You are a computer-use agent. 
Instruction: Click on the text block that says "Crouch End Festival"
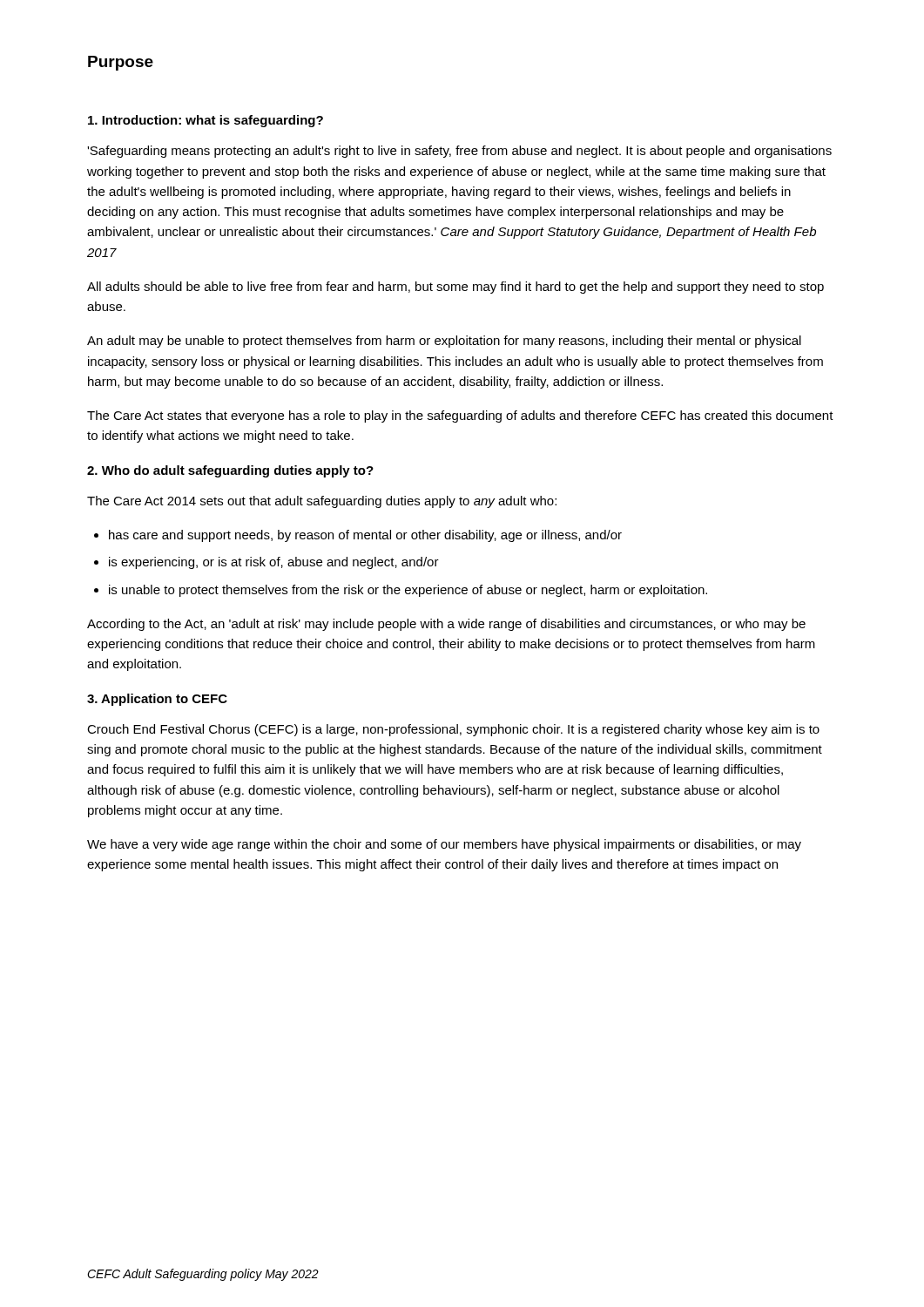coord(462,769)
